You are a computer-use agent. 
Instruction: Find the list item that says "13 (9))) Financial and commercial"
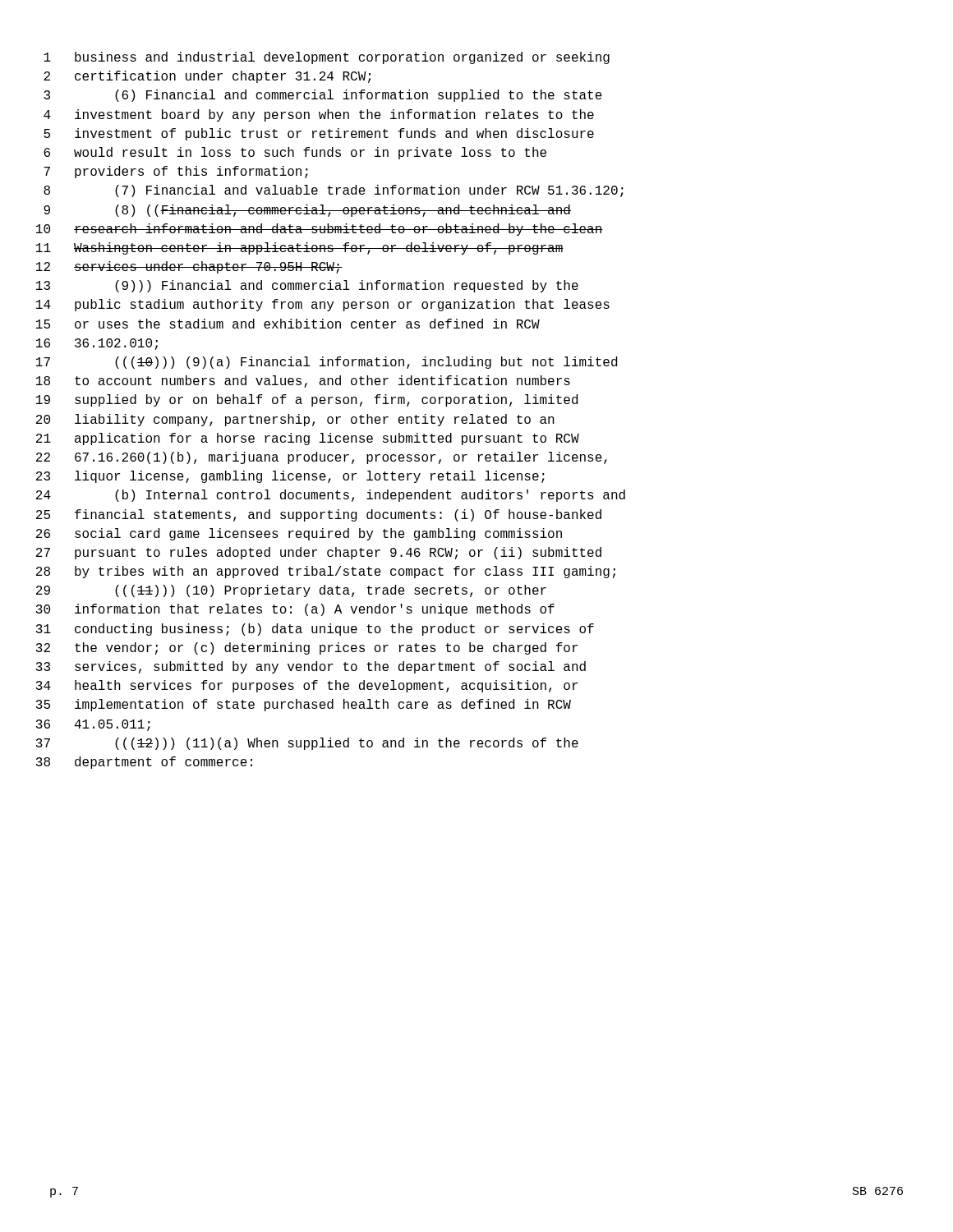point(476,287)
